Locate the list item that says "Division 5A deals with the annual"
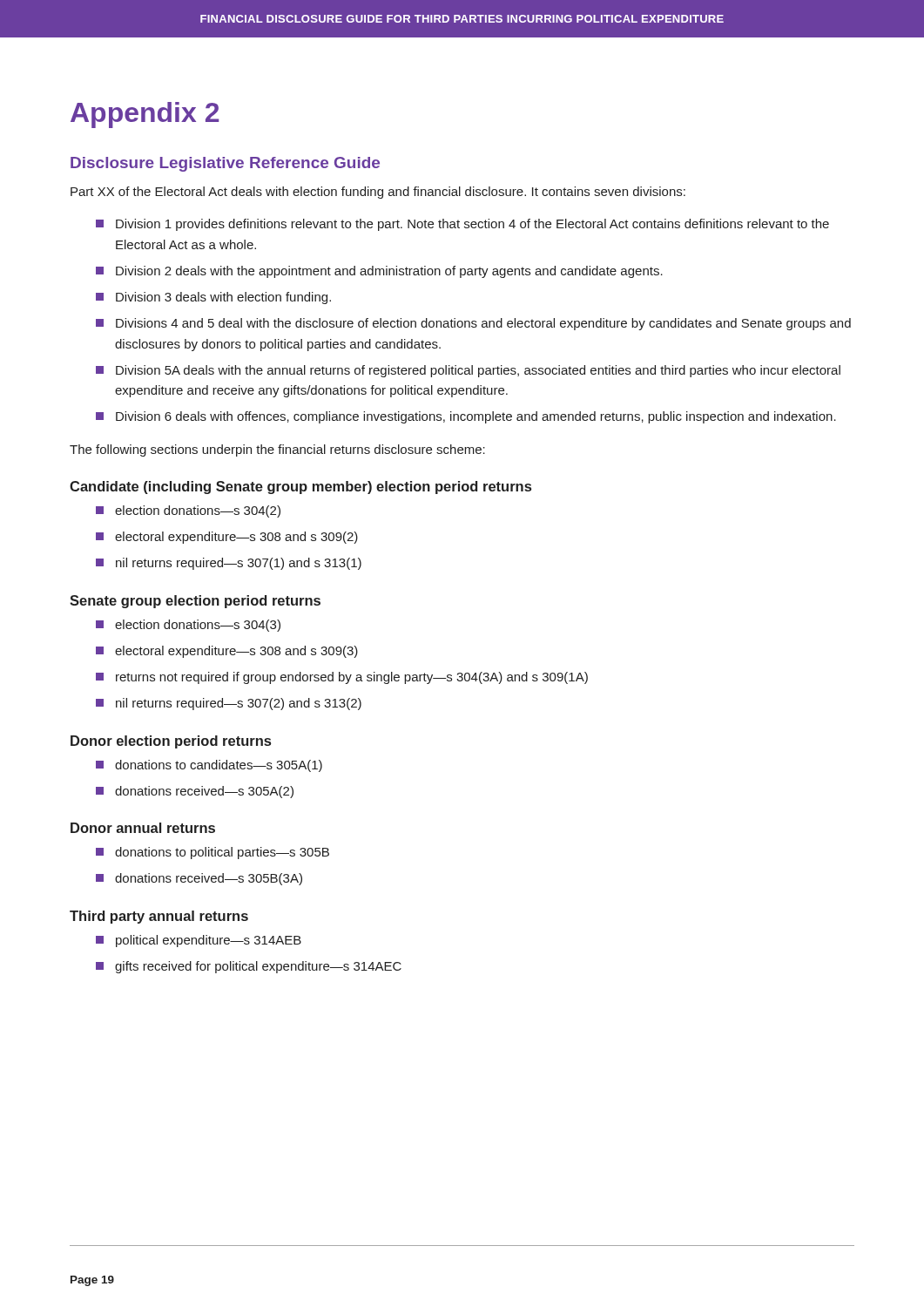This screenshot has height=1307, width=924. tap(478, 380)
